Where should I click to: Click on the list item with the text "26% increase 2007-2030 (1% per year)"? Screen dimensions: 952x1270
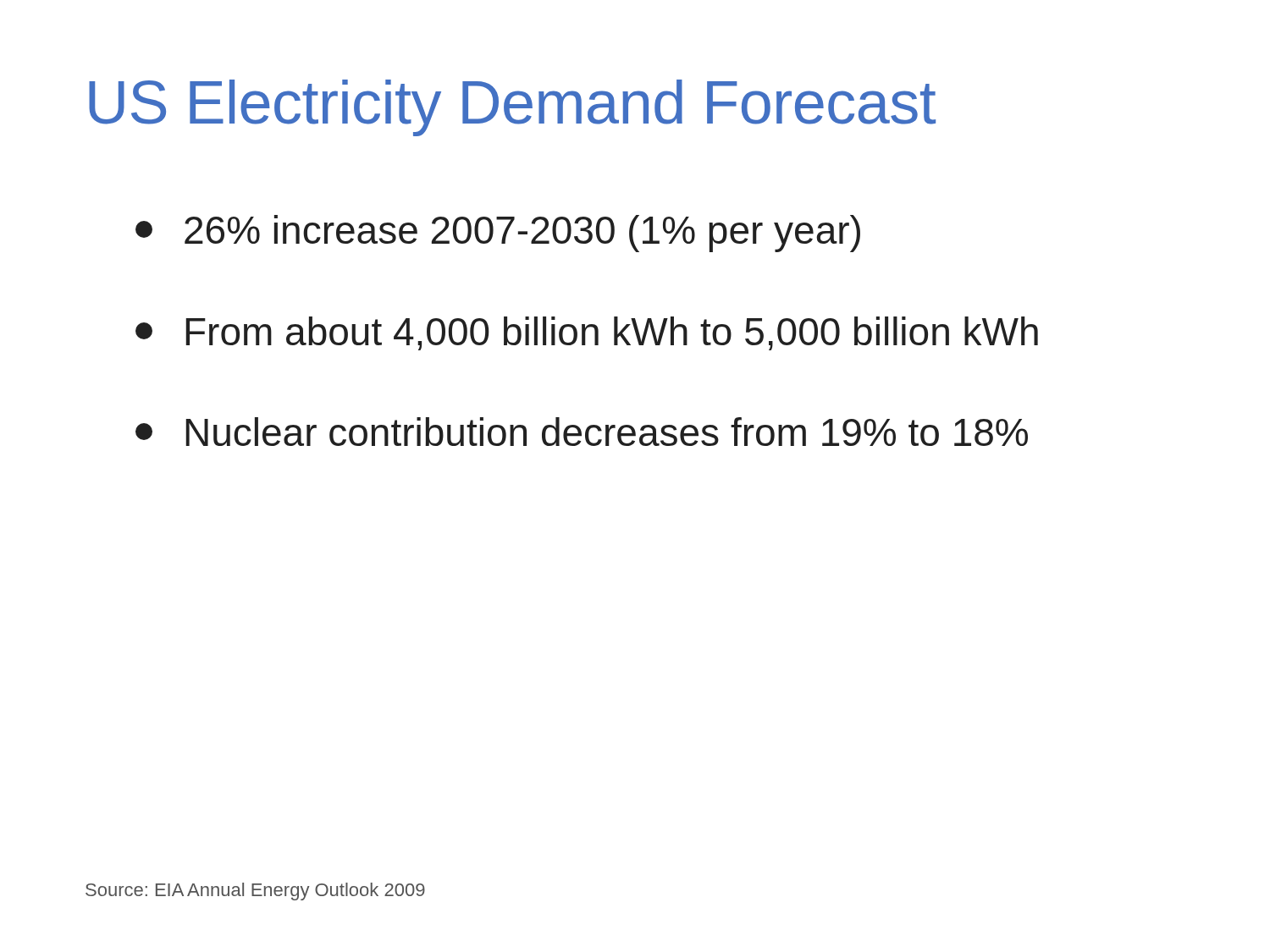pyautogui.click(x=660, y=231)
